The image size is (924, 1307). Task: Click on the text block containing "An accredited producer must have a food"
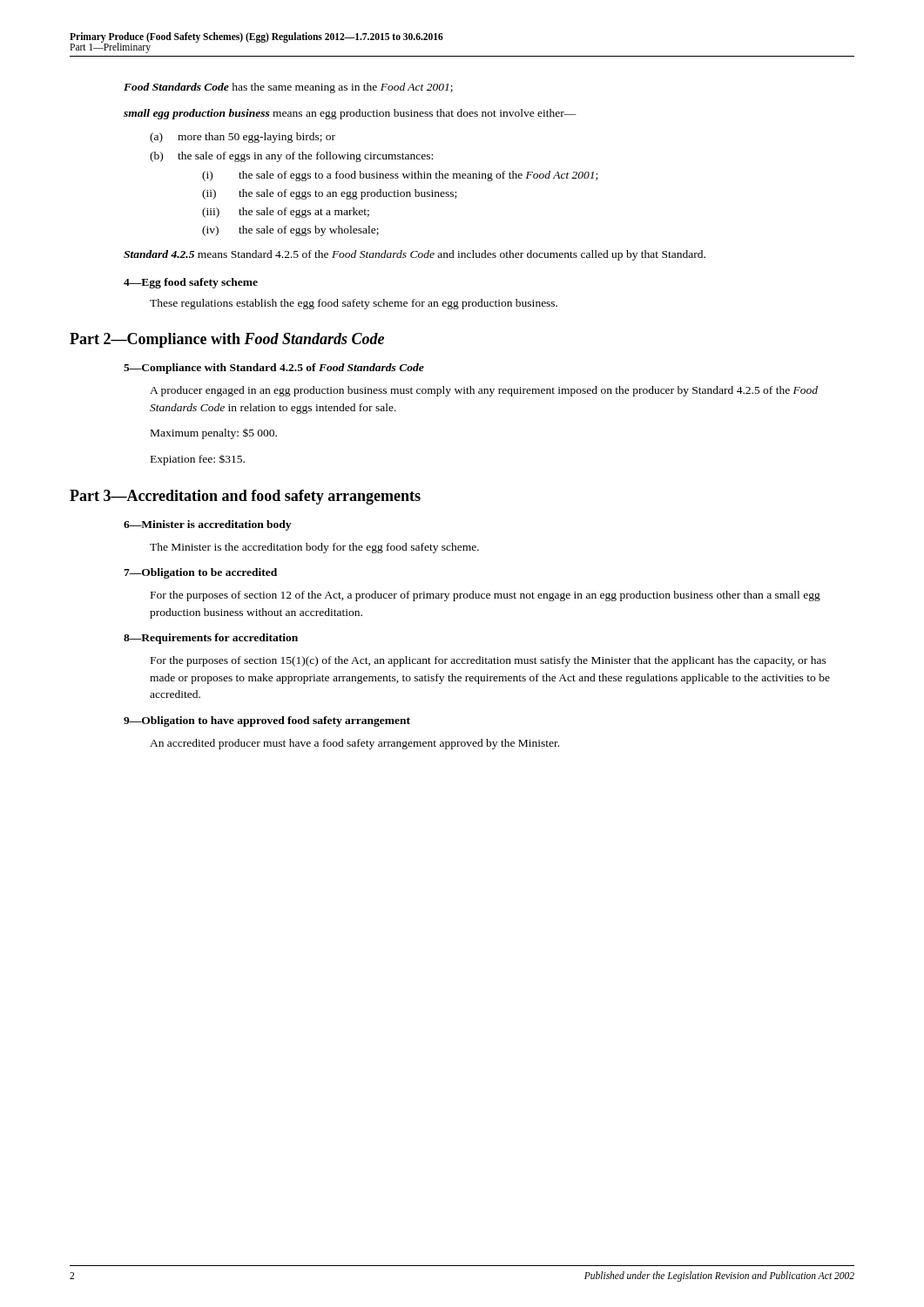tap(355, 743)
